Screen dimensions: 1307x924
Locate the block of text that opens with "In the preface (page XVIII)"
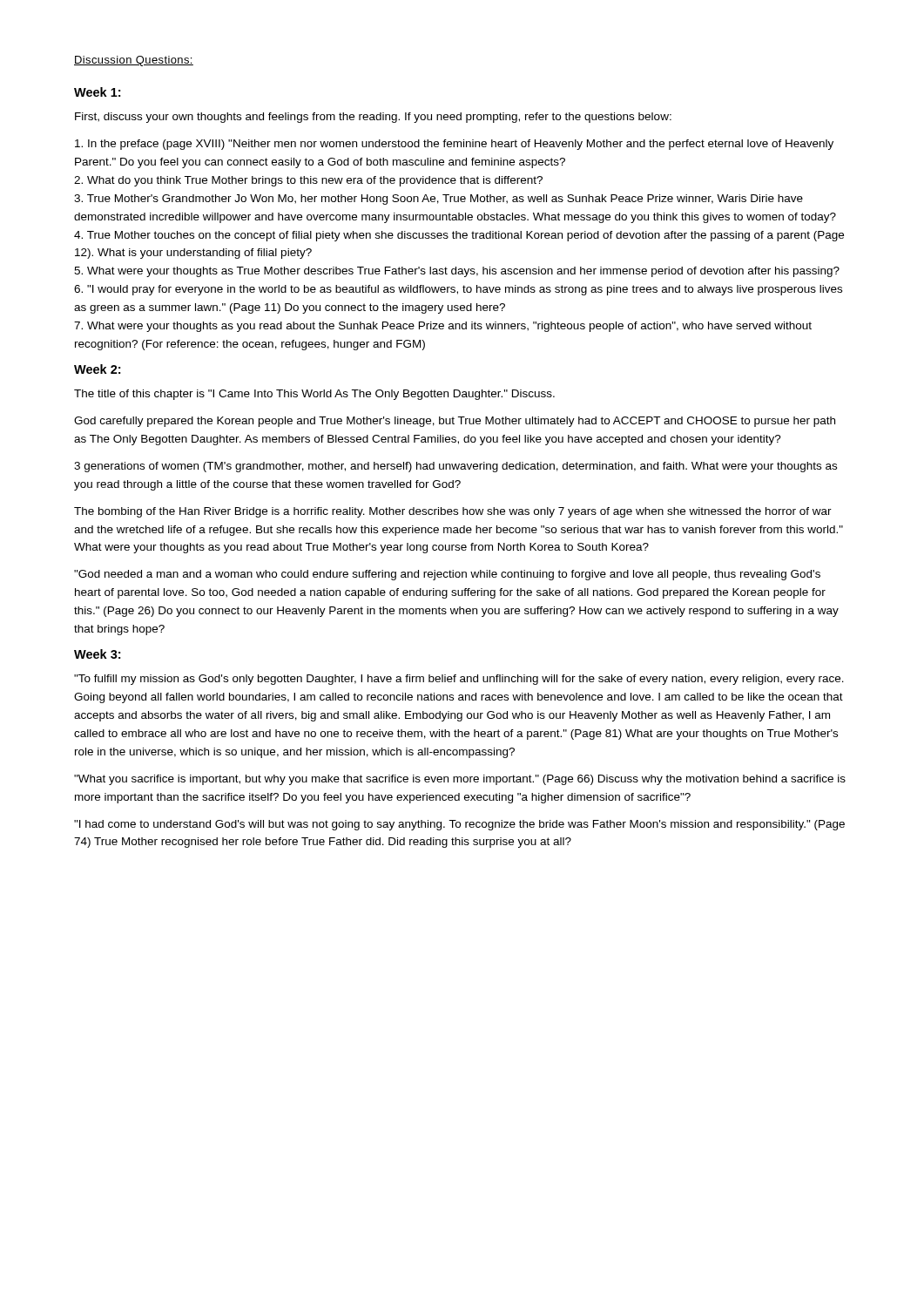coord(459,243)
